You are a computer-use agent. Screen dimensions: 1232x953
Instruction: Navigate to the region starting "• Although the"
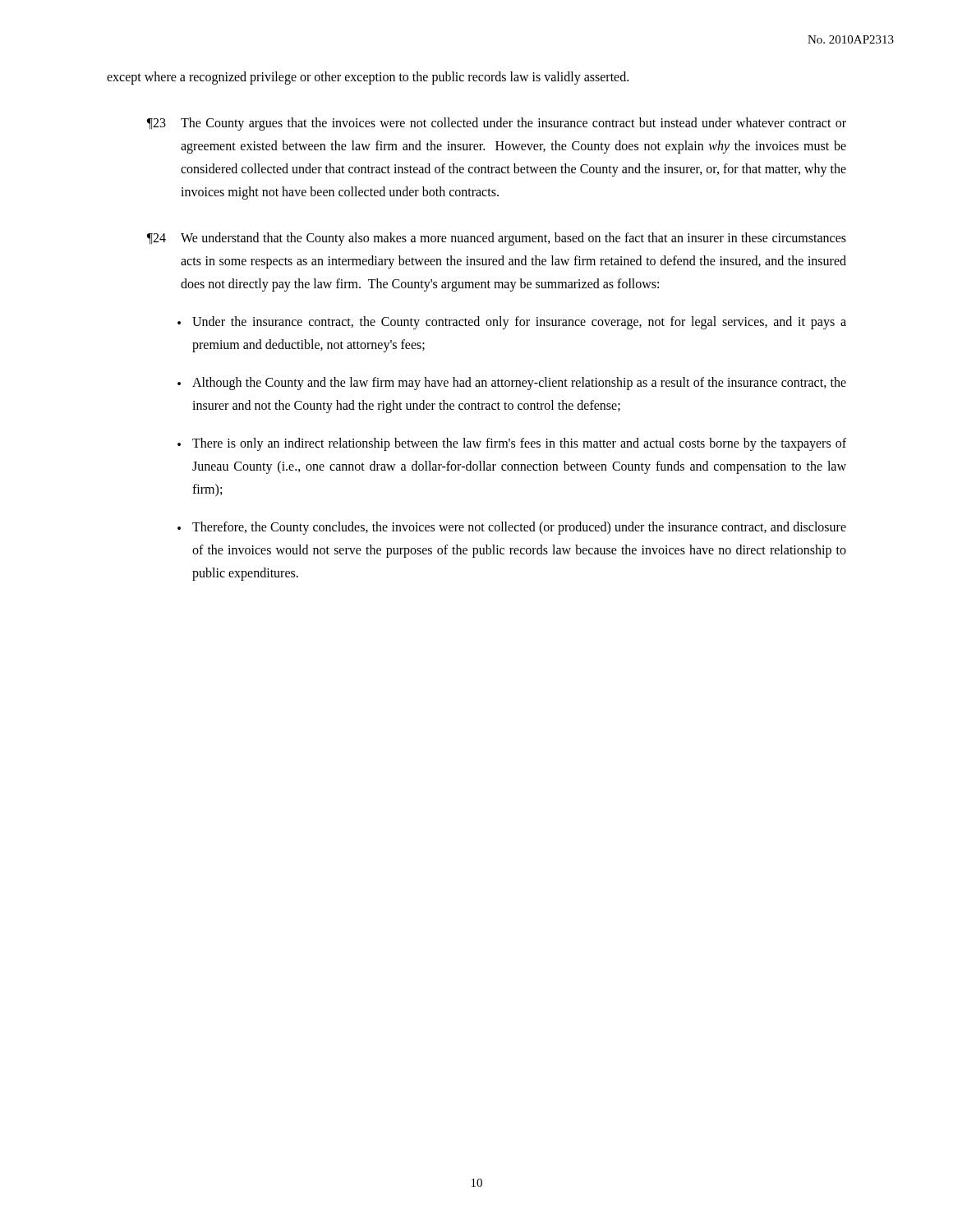click(x=506, y=394)
